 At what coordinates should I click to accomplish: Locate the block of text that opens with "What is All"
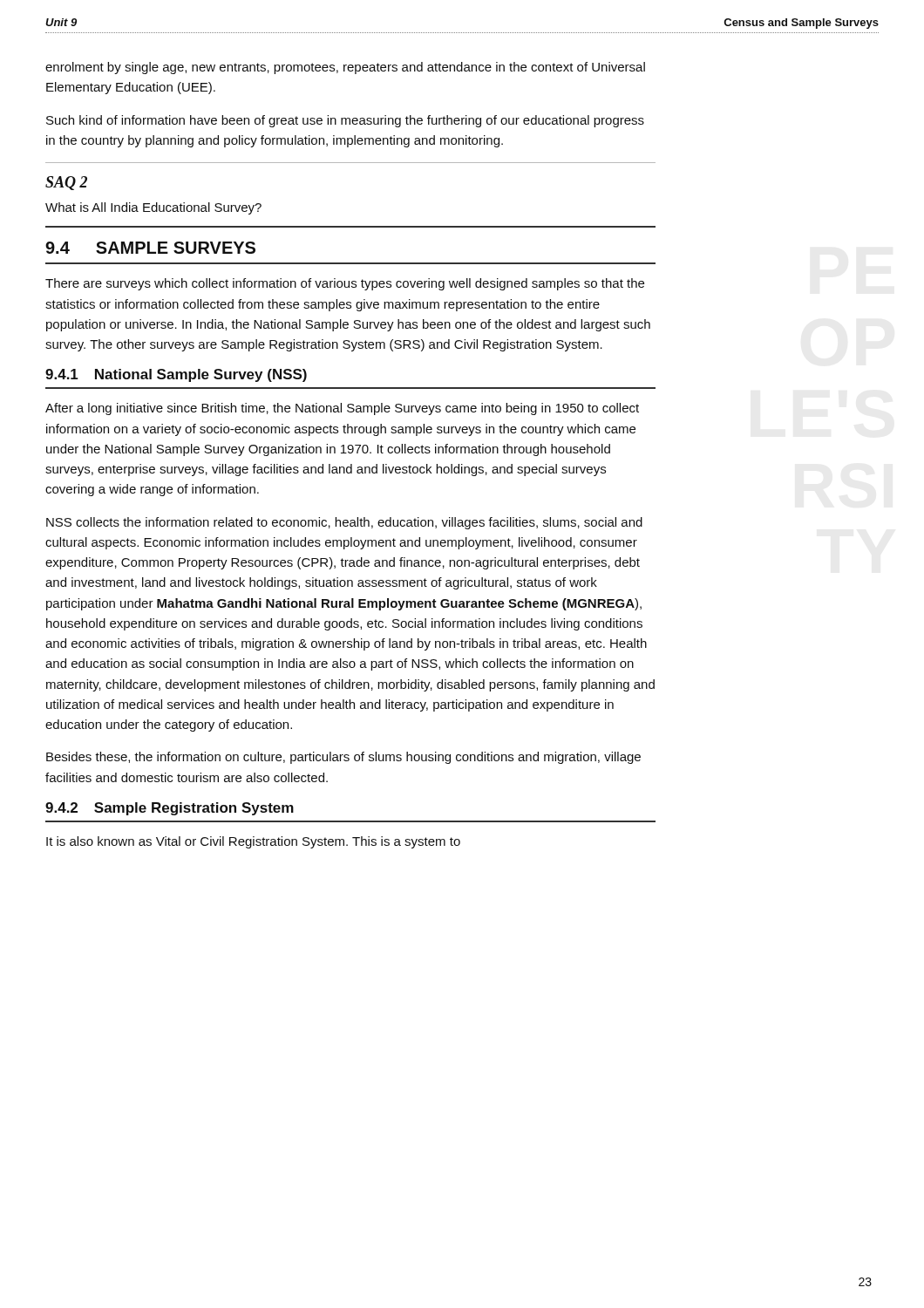154,207
